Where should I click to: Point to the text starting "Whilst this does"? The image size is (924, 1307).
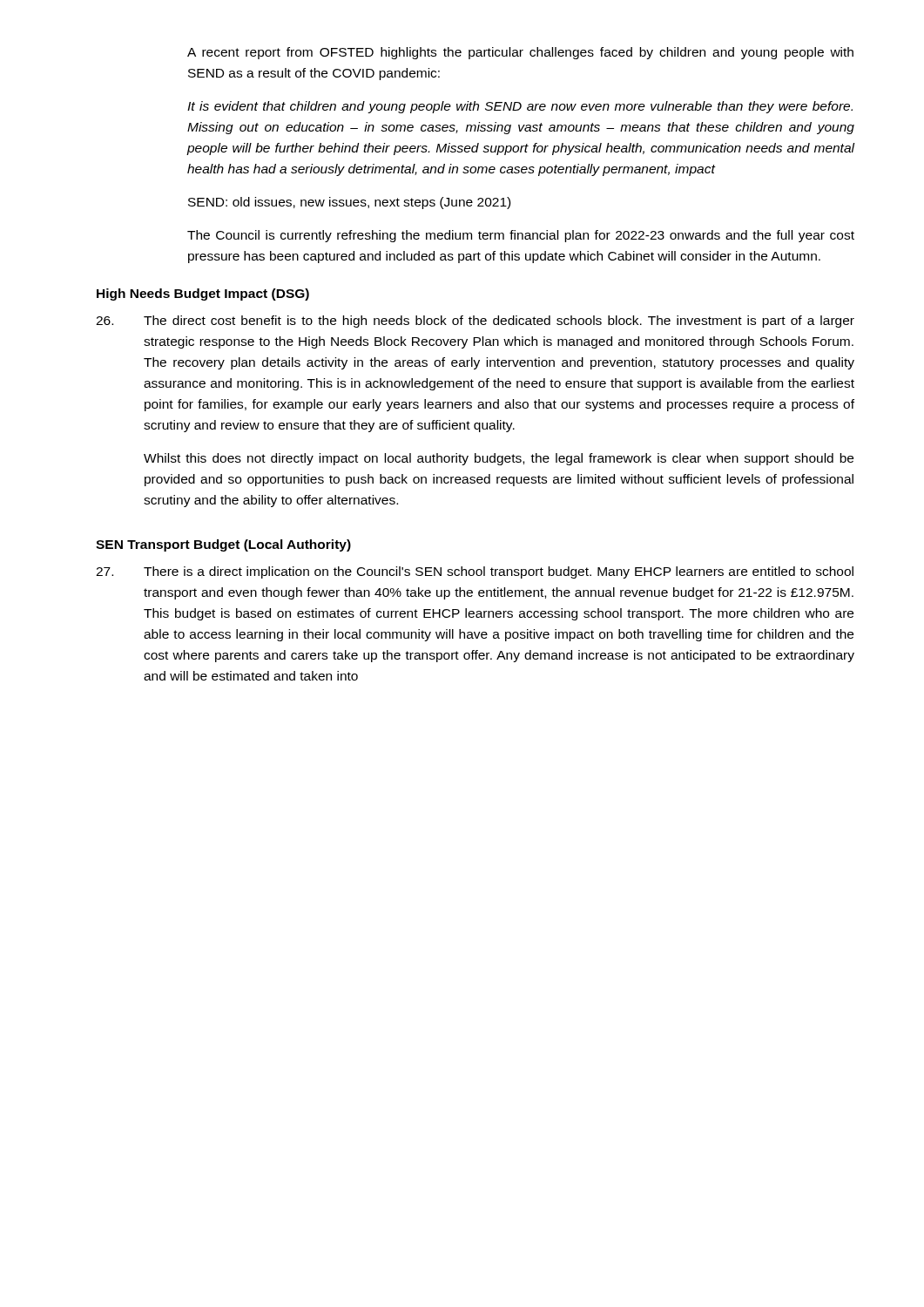coord(499,479)
